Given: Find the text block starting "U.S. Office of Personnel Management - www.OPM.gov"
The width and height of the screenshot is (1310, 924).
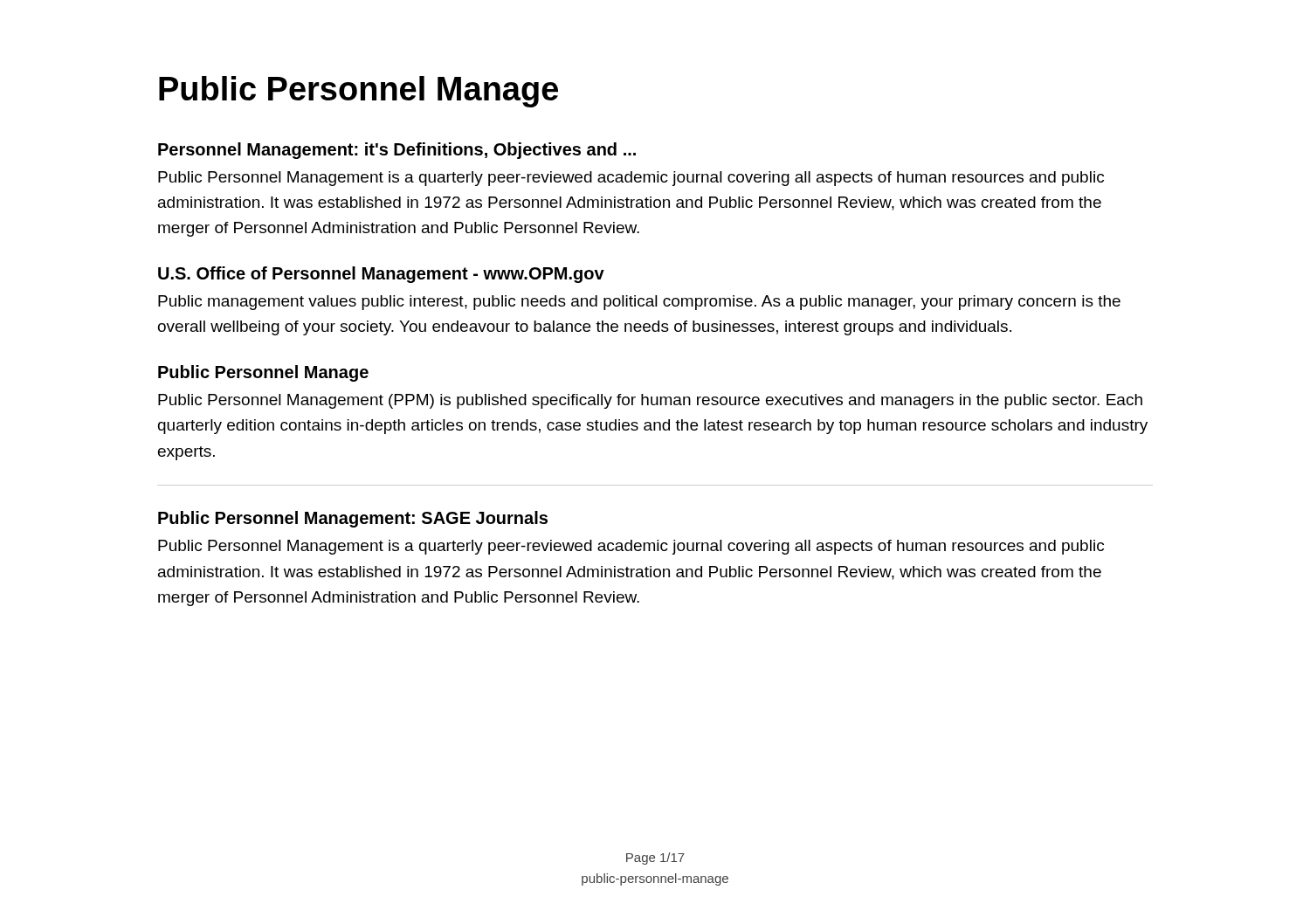Looking at the screenshot, I should pos(381,275).
